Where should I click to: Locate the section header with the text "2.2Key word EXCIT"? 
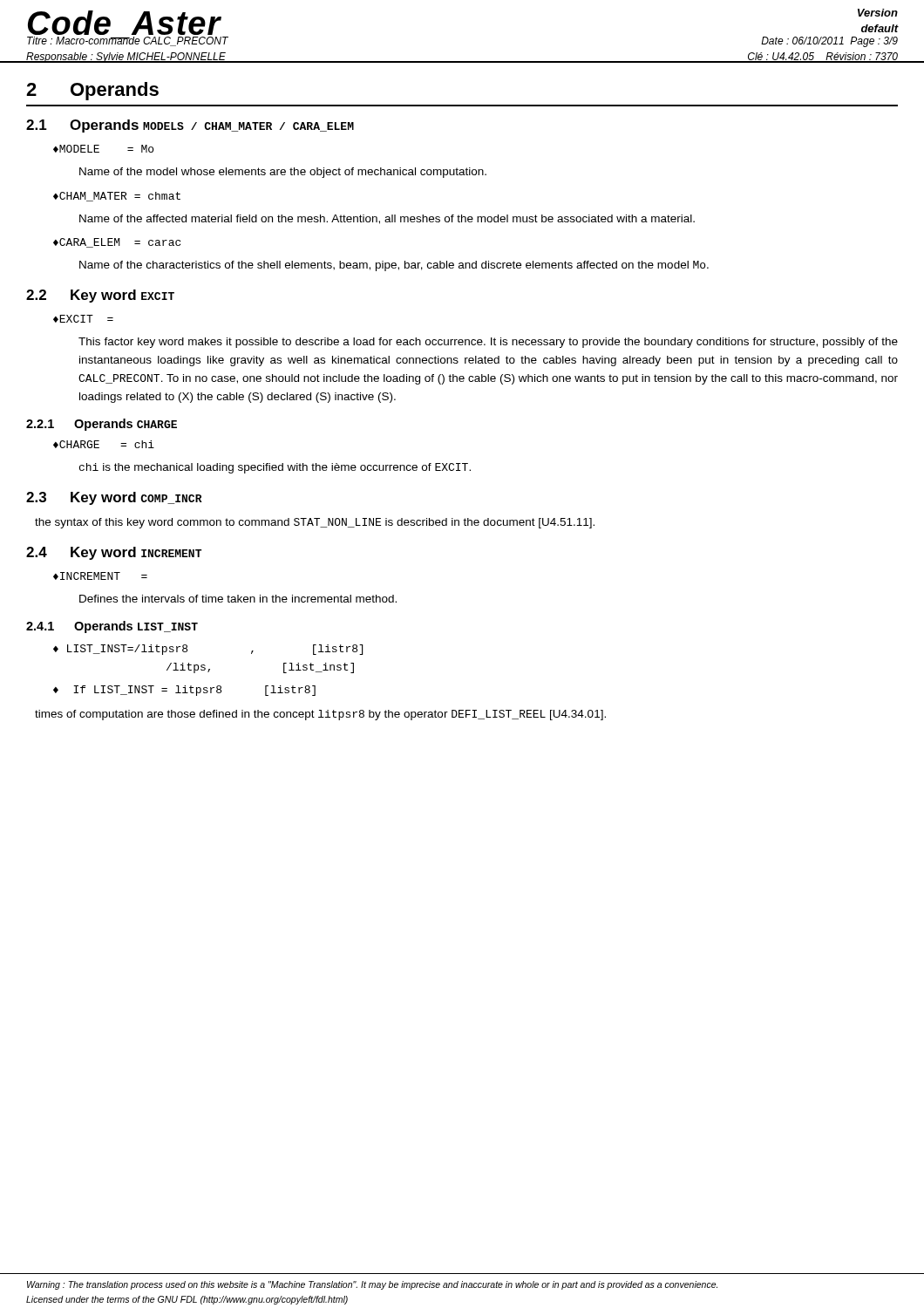coord(100,296)
